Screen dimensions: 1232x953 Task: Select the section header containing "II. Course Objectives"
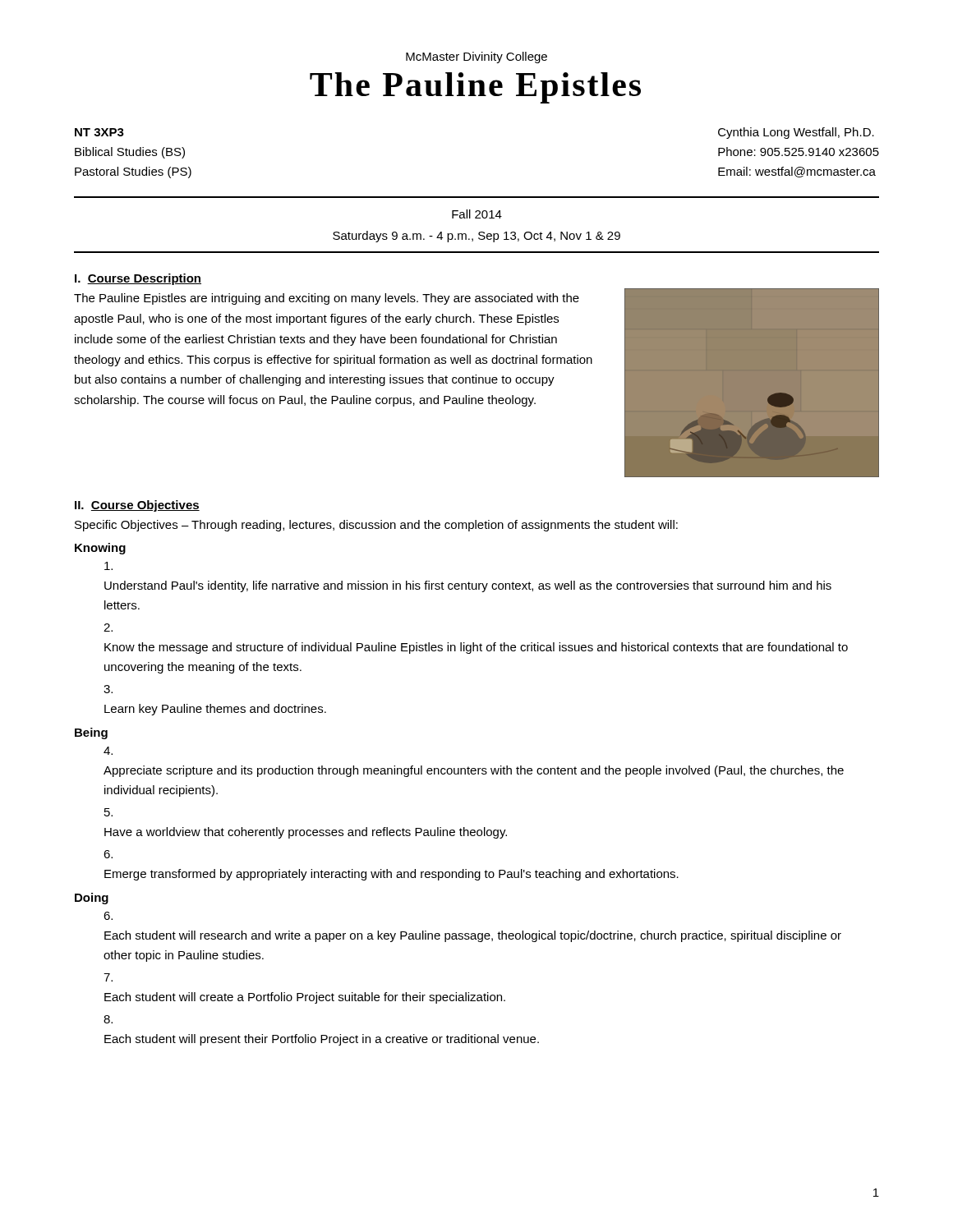point(137,505)
